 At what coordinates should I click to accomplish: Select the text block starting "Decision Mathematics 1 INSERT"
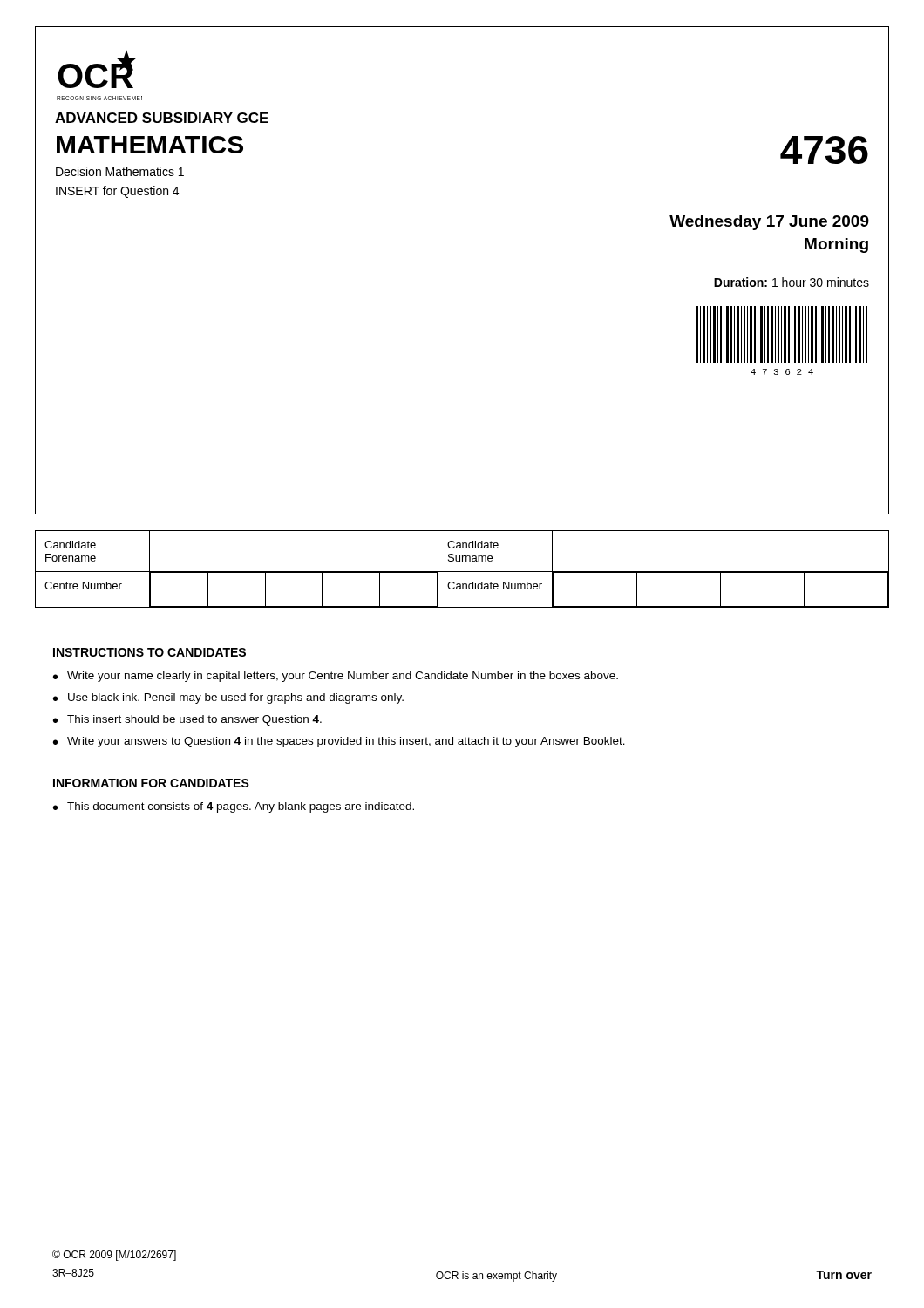[x=120, y=182]
